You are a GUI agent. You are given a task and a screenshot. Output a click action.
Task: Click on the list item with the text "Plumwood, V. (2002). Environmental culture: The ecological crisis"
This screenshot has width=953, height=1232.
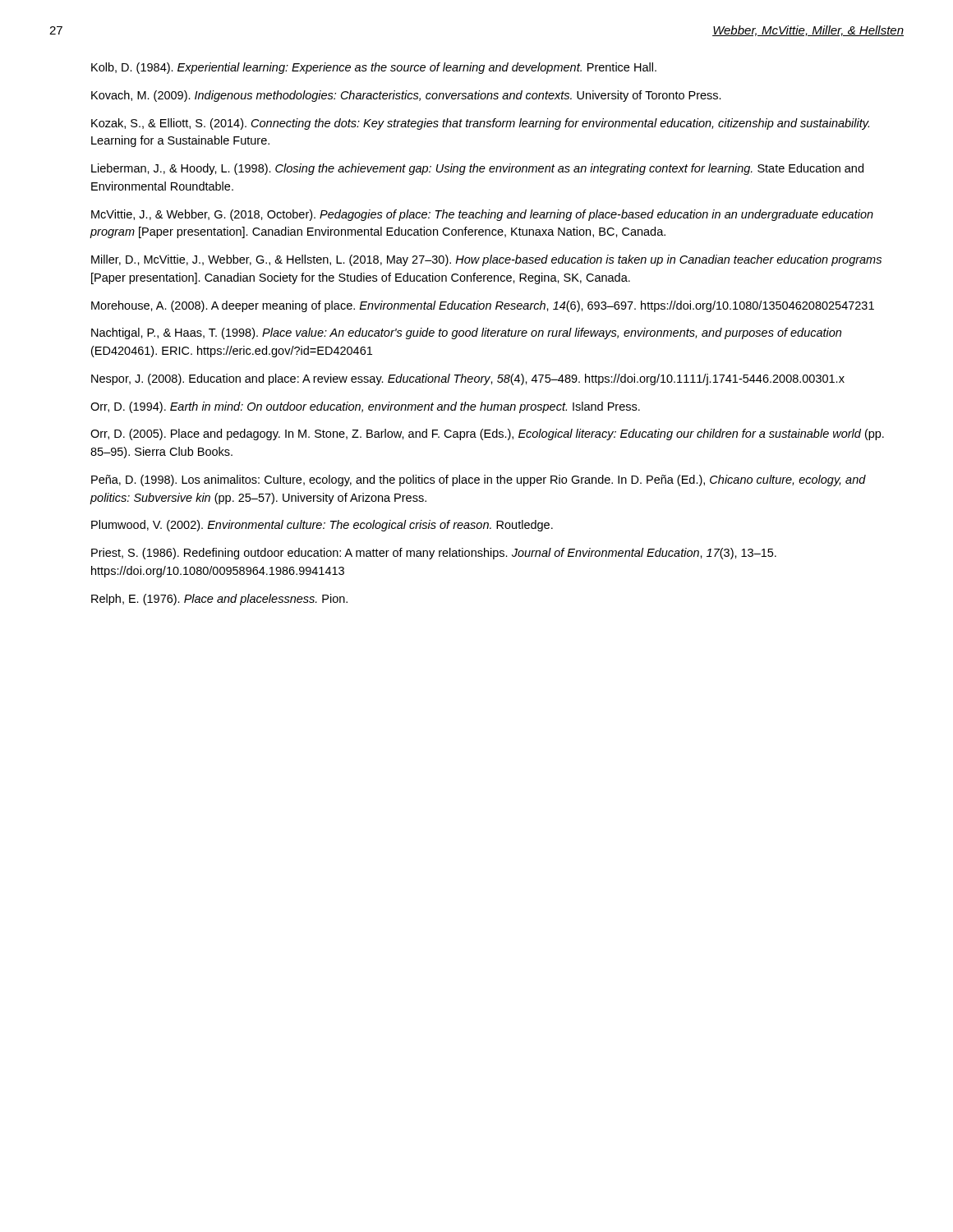tap(476, 526)
